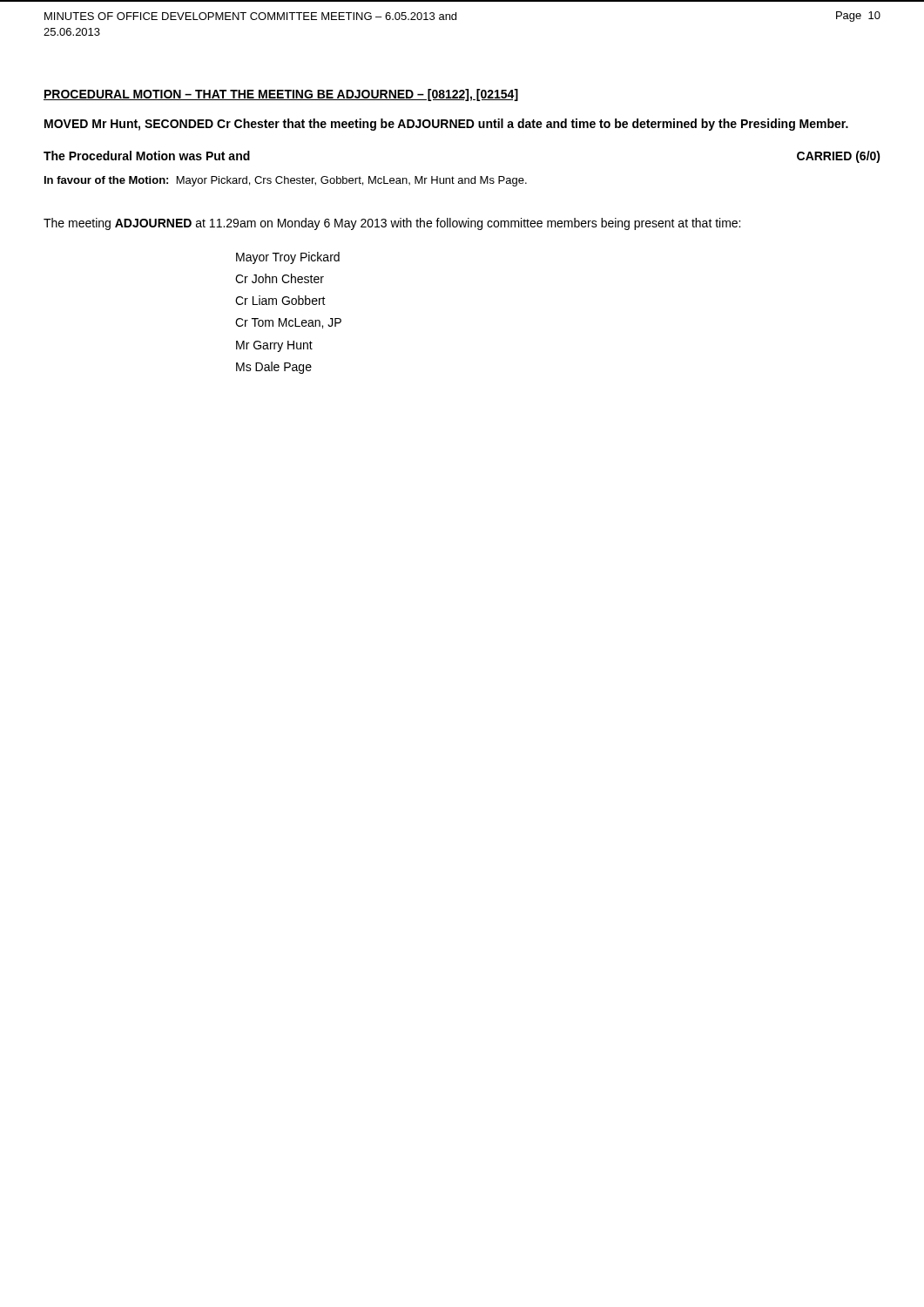Viewport: 924px width, 1307px height.
Task: Find the list item that reads "Mayor Troy Pickard"
Action: click(x=288, y=257)
